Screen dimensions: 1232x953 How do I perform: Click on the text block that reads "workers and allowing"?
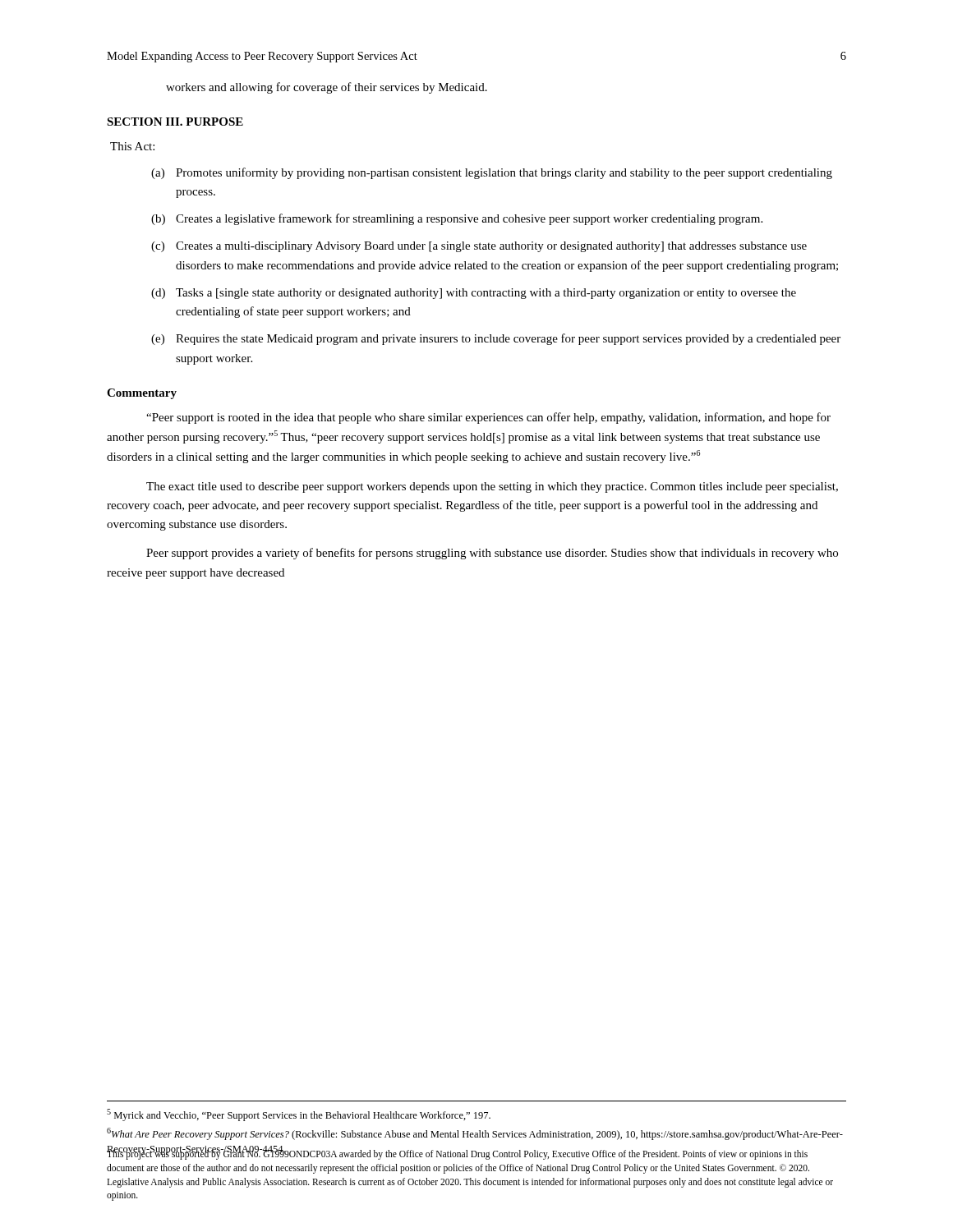[327, 87]
